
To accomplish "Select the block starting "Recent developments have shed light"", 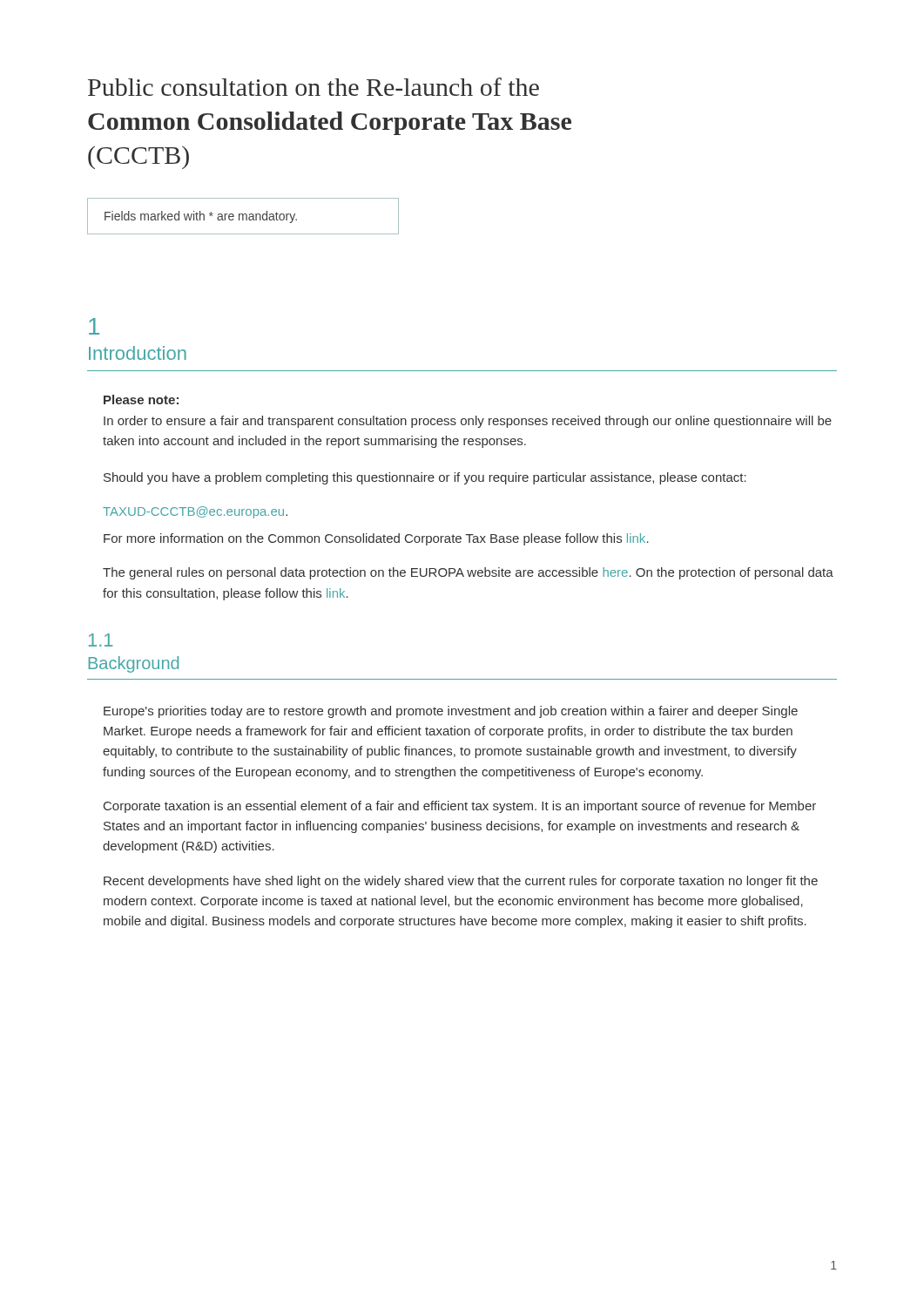I will tap(460, 900).
